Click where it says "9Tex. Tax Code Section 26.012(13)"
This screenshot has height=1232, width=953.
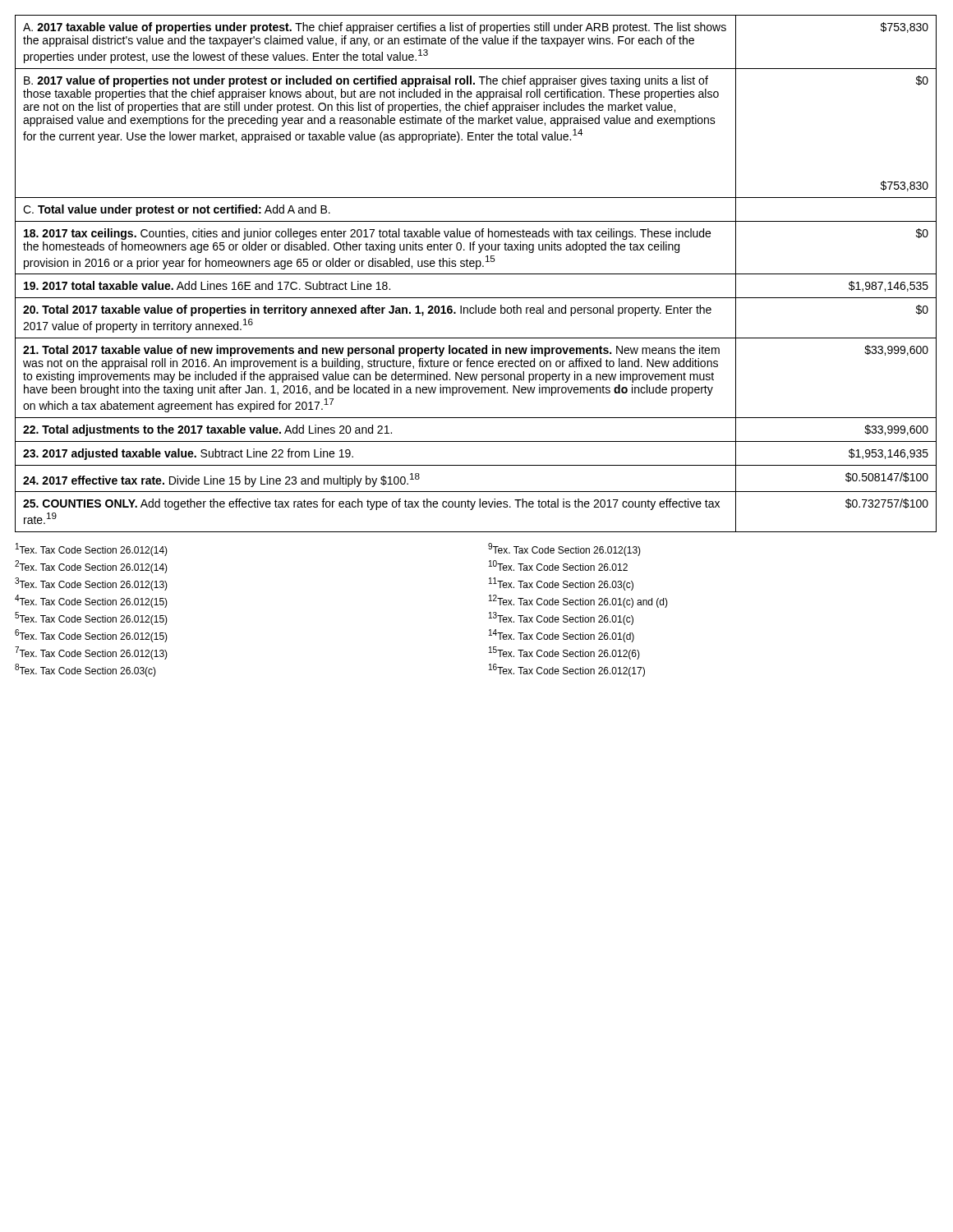(564, 549)
